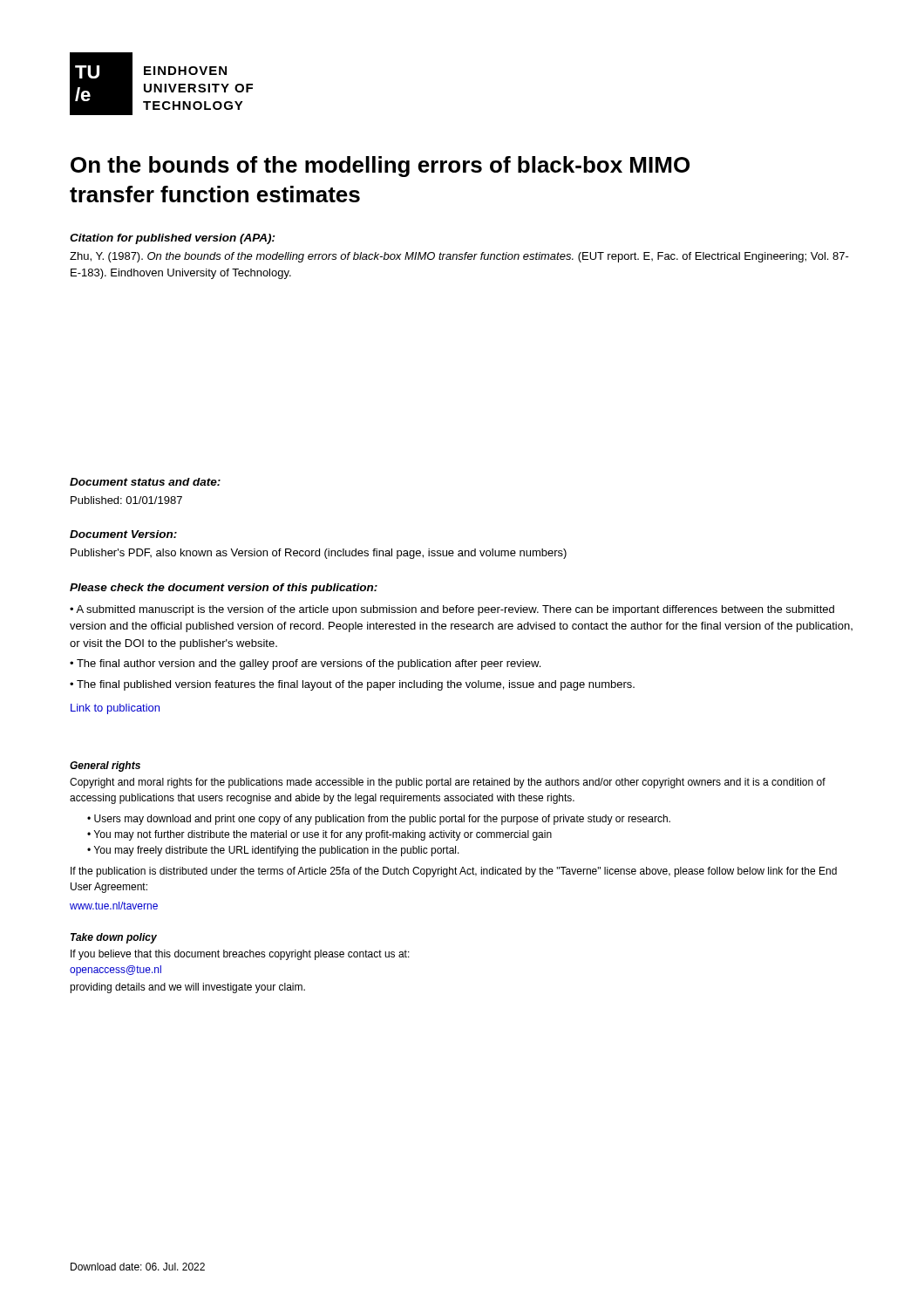Viewport: 924px width, 1308px height.
Task: Find the block on this page that starts "• You may freely distribute the URL"
Action: 273,850
